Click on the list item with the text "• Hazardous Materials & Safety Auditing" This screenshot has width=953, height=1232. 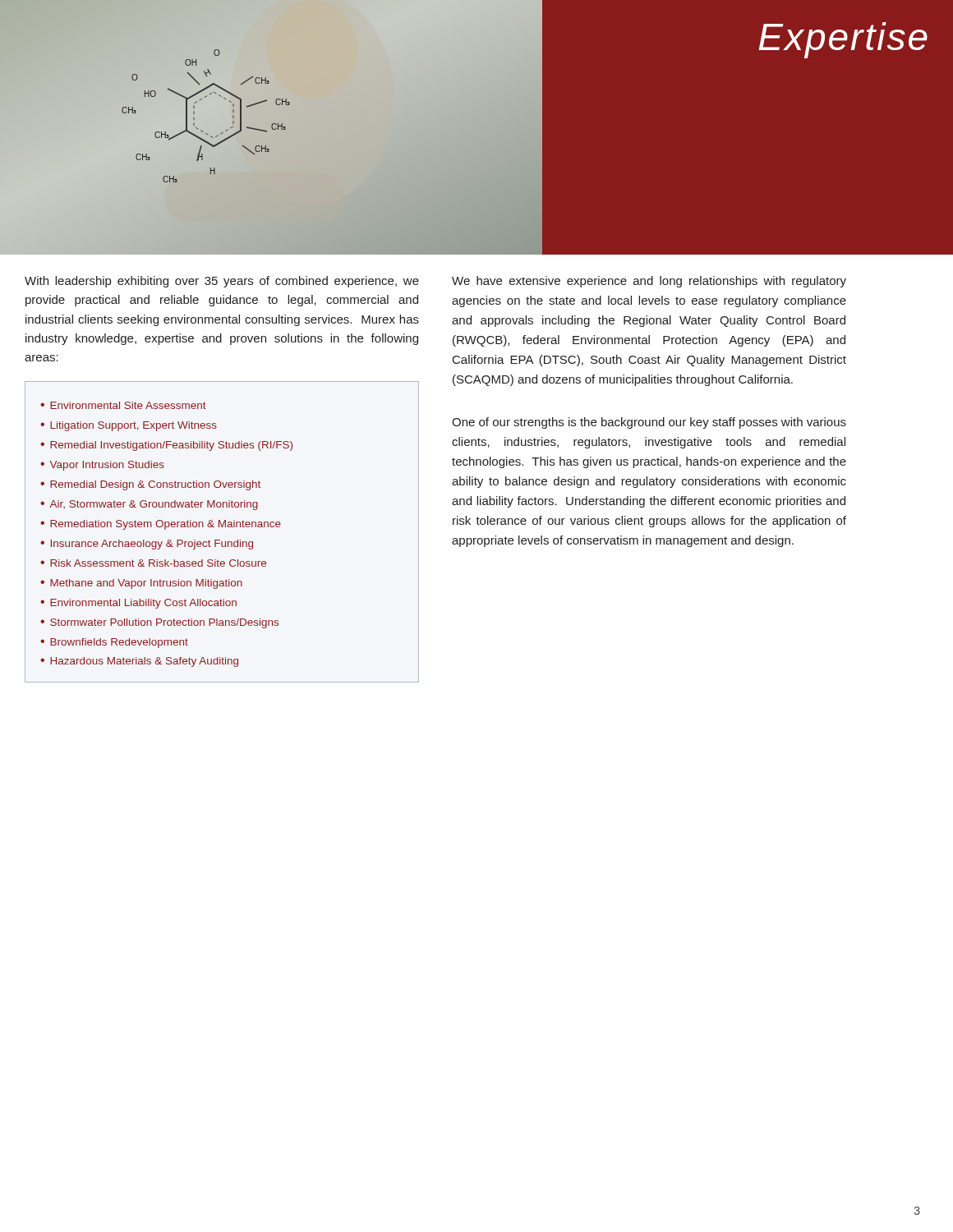click(140, 662)
